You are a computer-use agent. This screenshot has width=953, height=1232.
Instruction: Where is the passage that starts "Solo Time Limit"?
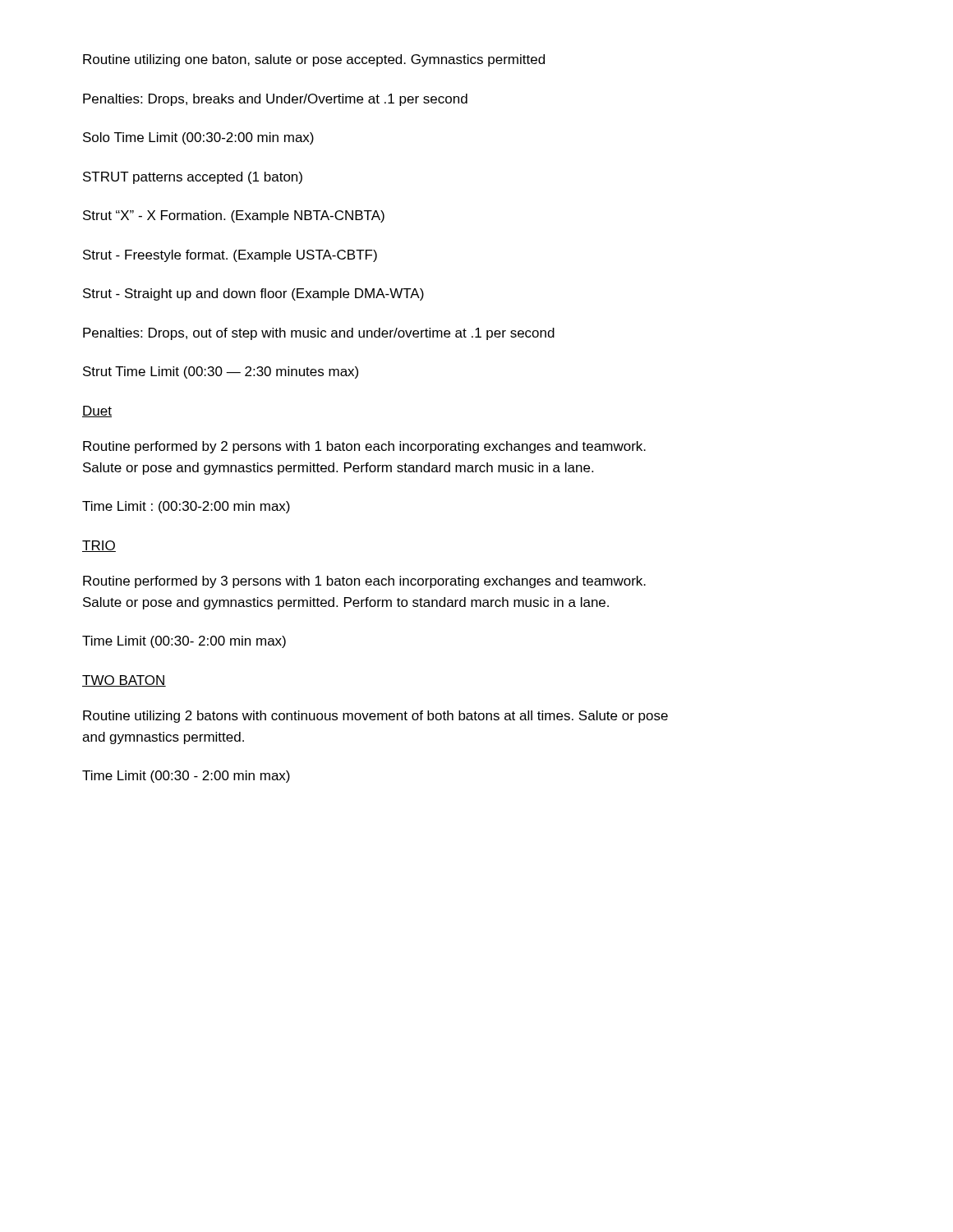coord(198,138)
